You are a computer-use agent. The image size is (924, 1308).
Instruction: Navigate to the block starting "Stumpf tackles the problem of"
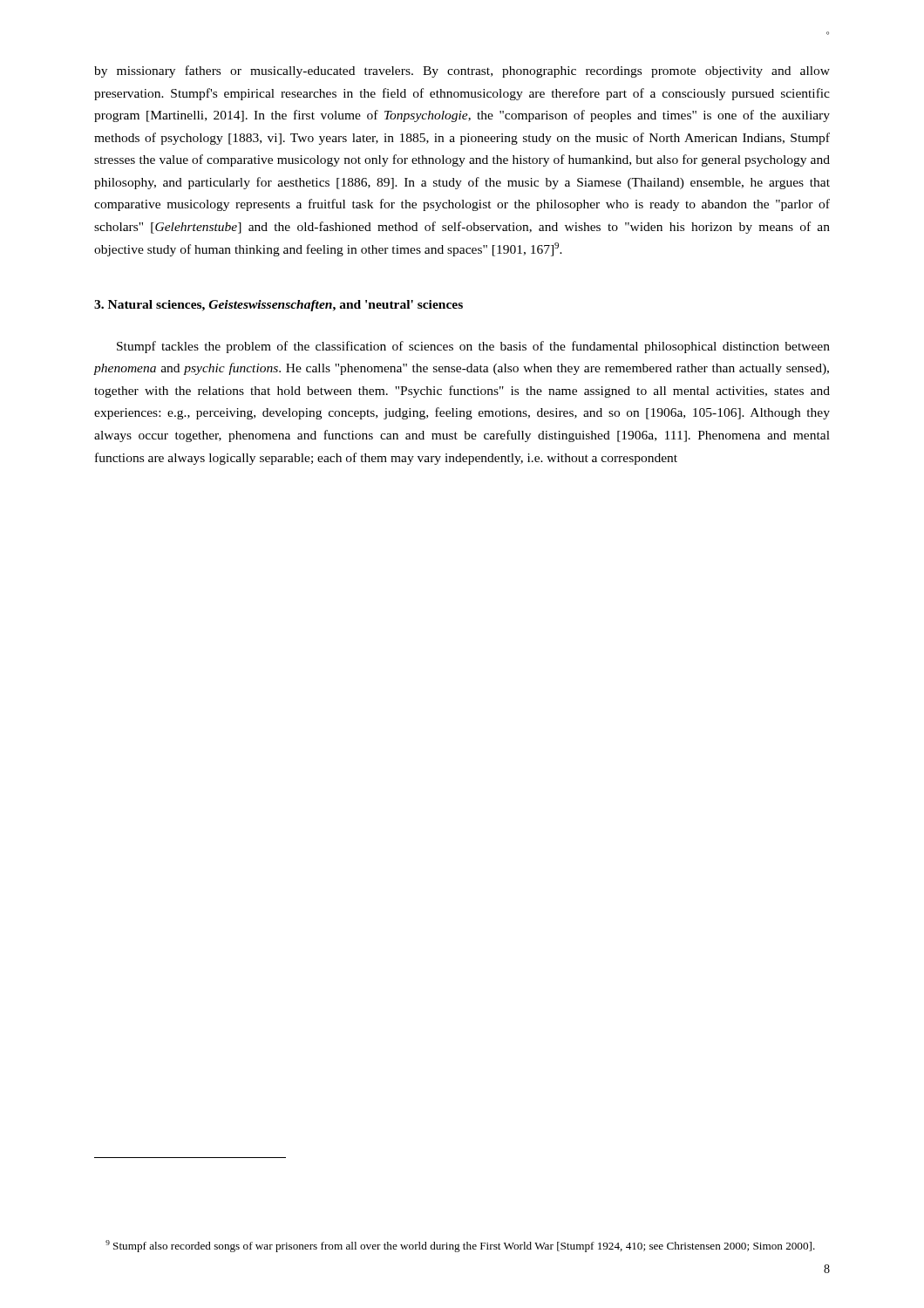pyautogui.click(x=462, y=401)
